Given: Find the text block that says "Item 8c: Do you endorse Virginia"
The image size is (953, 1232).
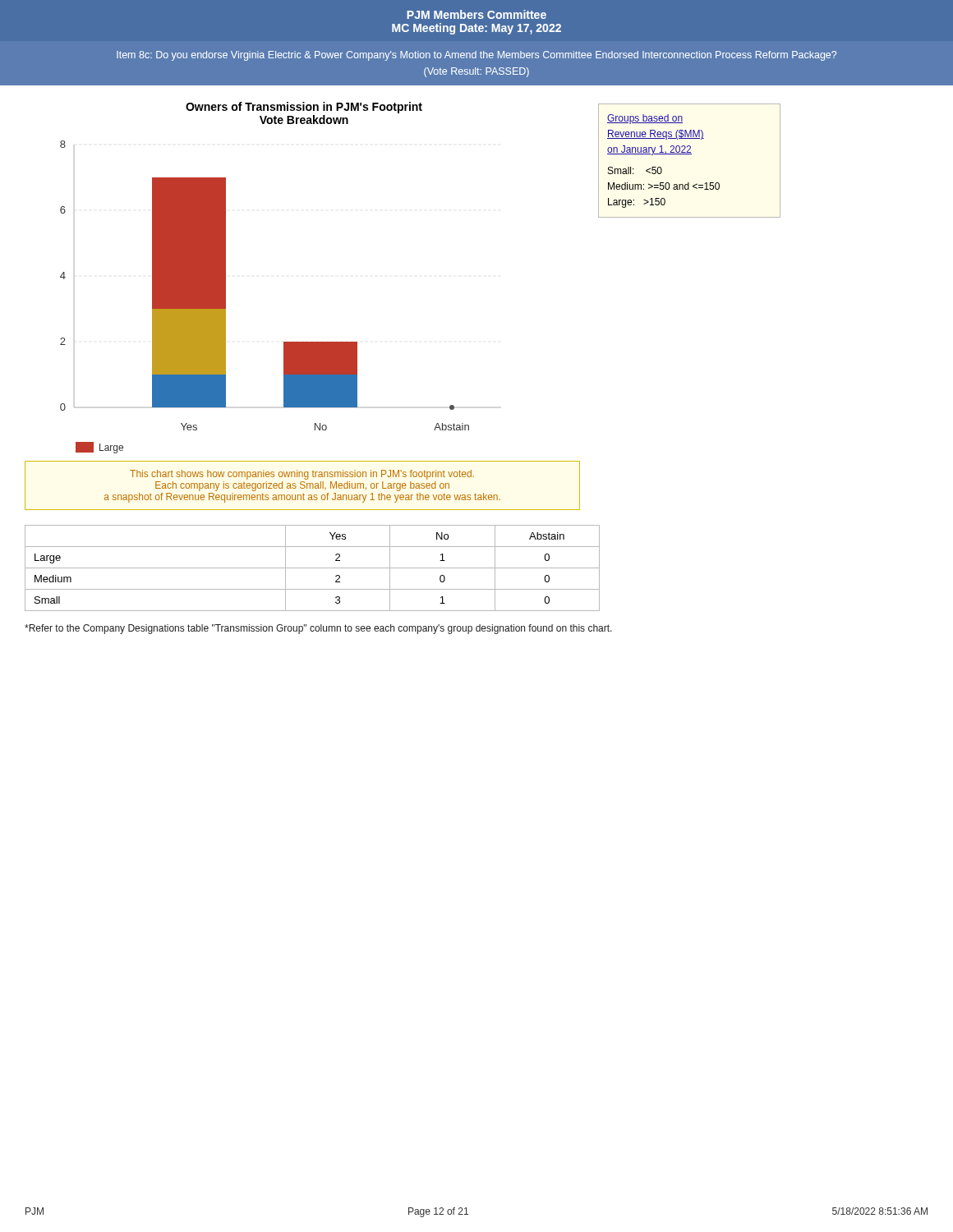Looking at the screenshot, I should (476, 63).
